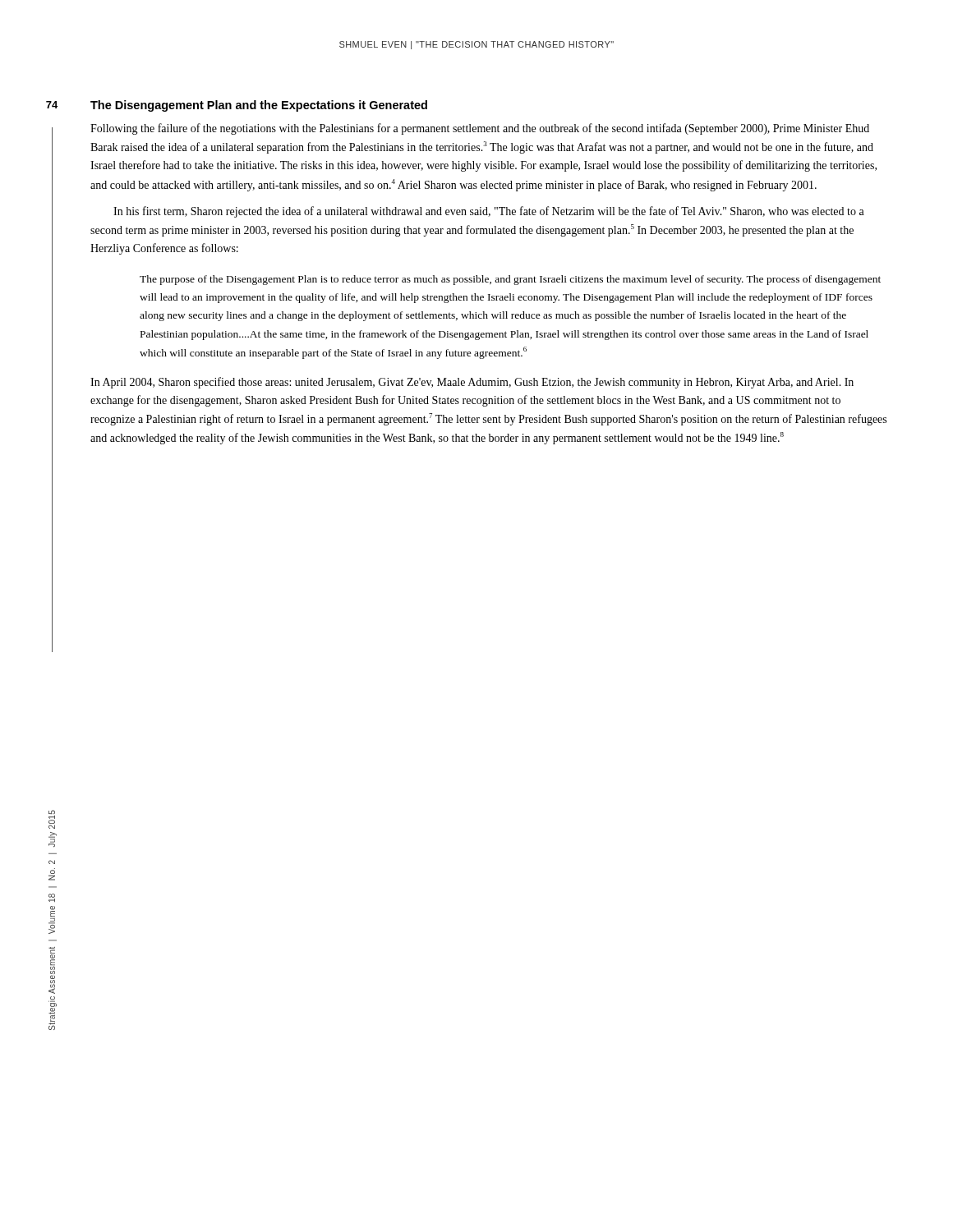Navigate to the passage starting "In April 2004, Sharon specified"
The height and width of the screenshot is (1232, 953).
pyautogui.click(x=489, y=411)
